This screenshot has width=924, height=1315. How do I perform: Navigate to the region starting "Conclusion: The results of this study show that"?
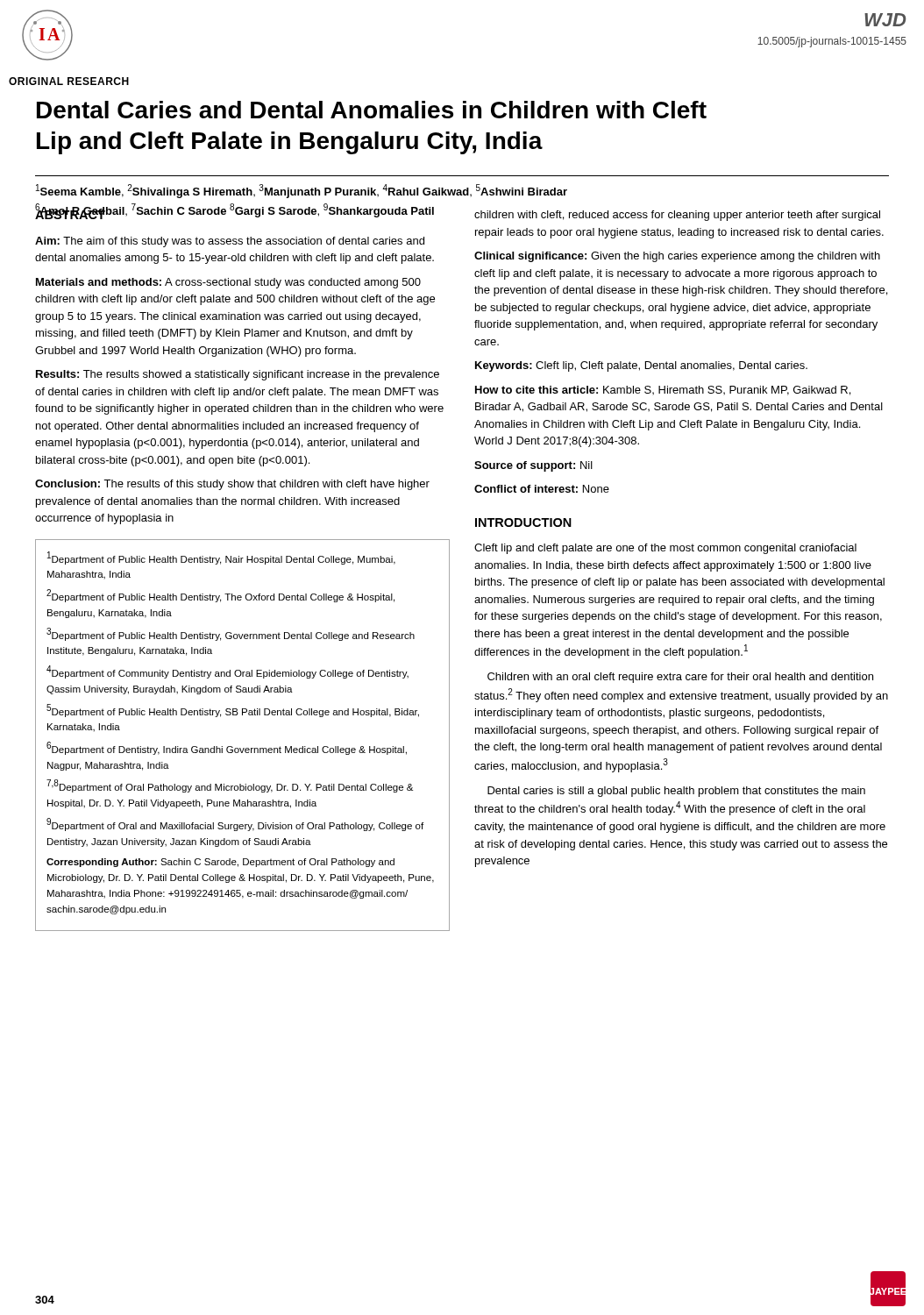(x=232, y=501)
